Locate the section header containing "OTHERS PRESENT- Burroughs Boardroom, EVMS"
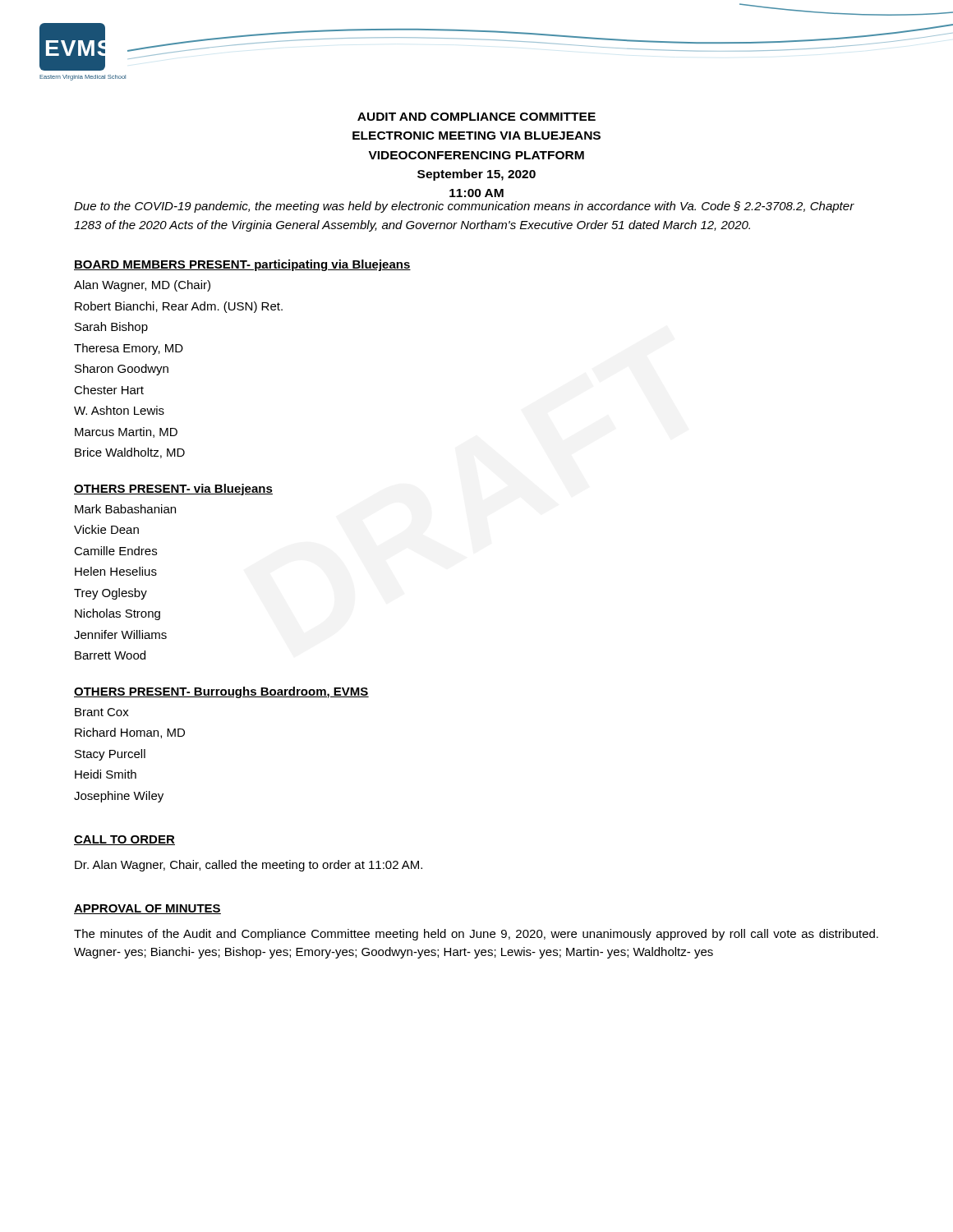The image size is (953, 1232). [x=221, y=691]
